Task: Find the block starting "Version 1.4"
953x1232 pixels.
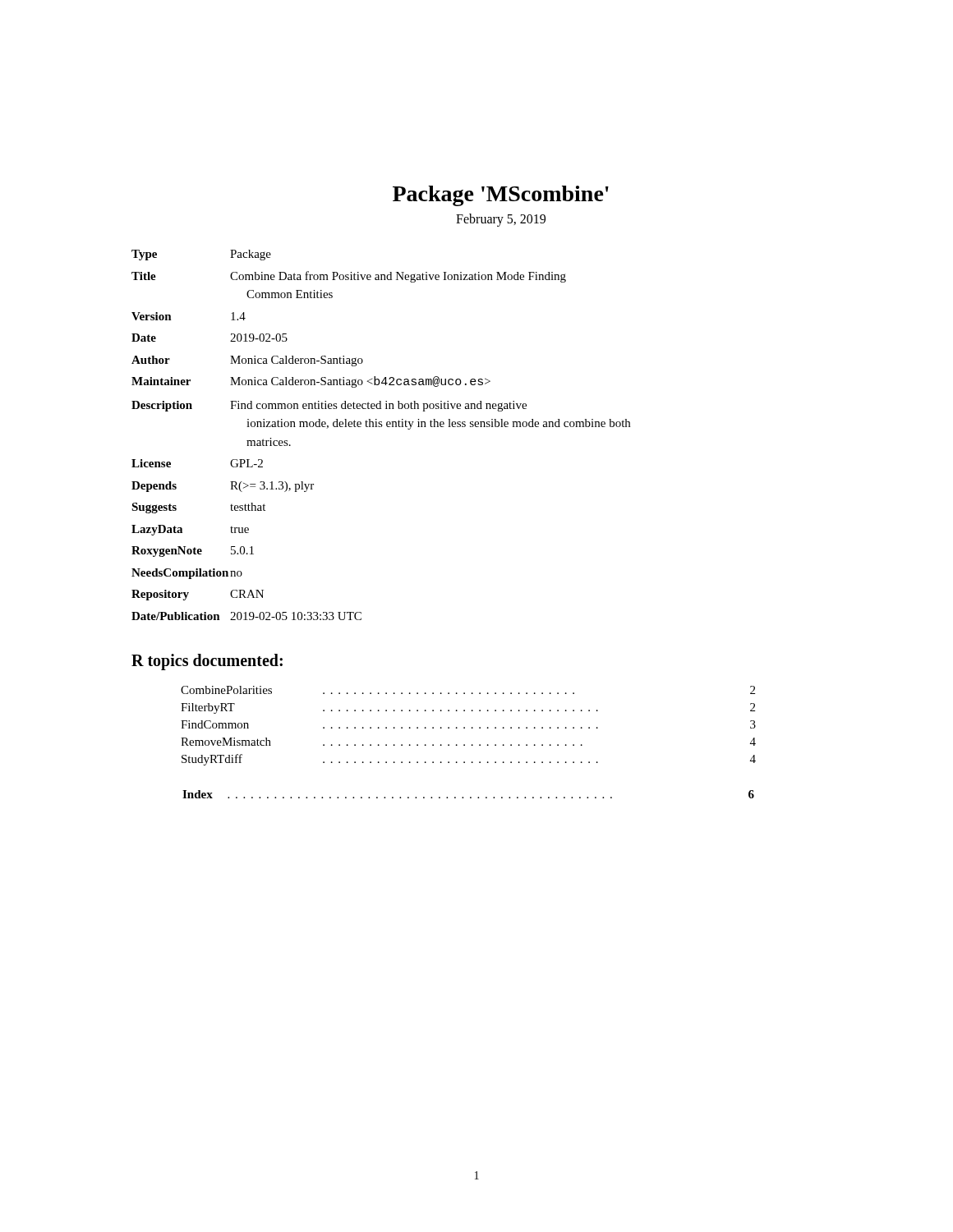Action: 143,316
